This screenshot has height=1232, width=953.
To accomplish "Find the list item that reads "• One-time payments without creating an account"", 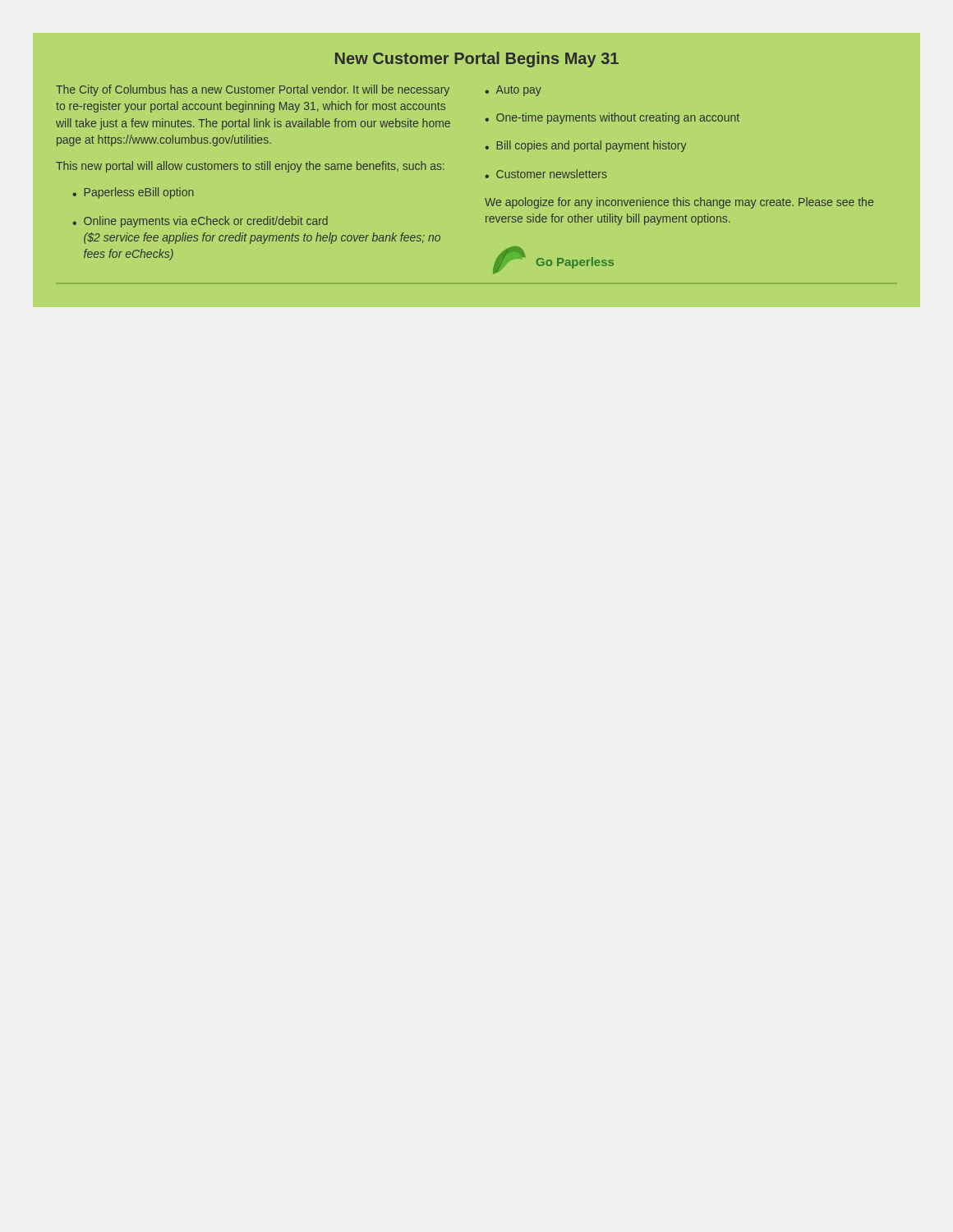I will click(x=691, y=119).
